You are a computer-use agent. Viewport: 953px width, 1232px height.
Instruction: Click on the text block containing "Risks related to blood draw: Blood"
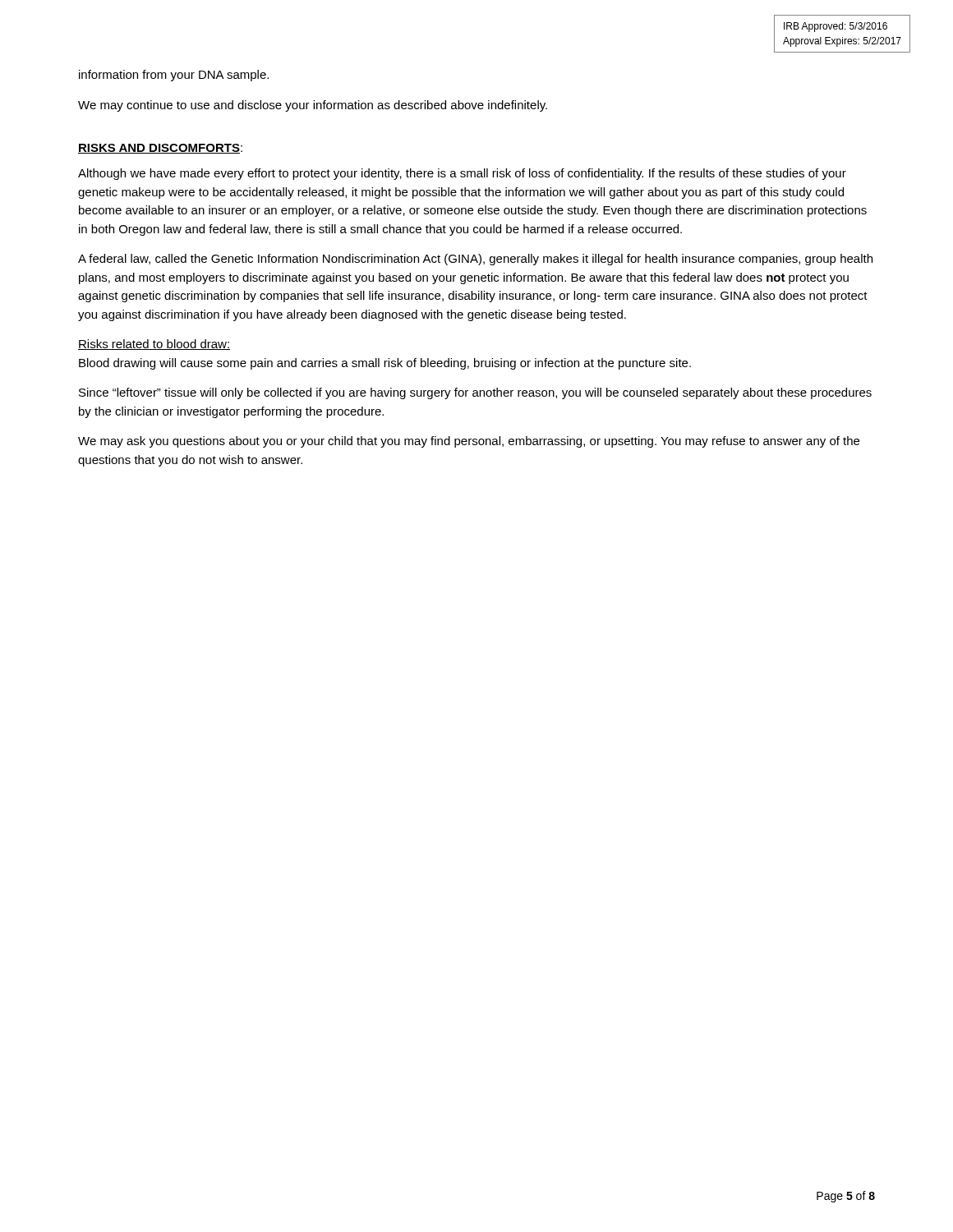(x=476, y=354)
